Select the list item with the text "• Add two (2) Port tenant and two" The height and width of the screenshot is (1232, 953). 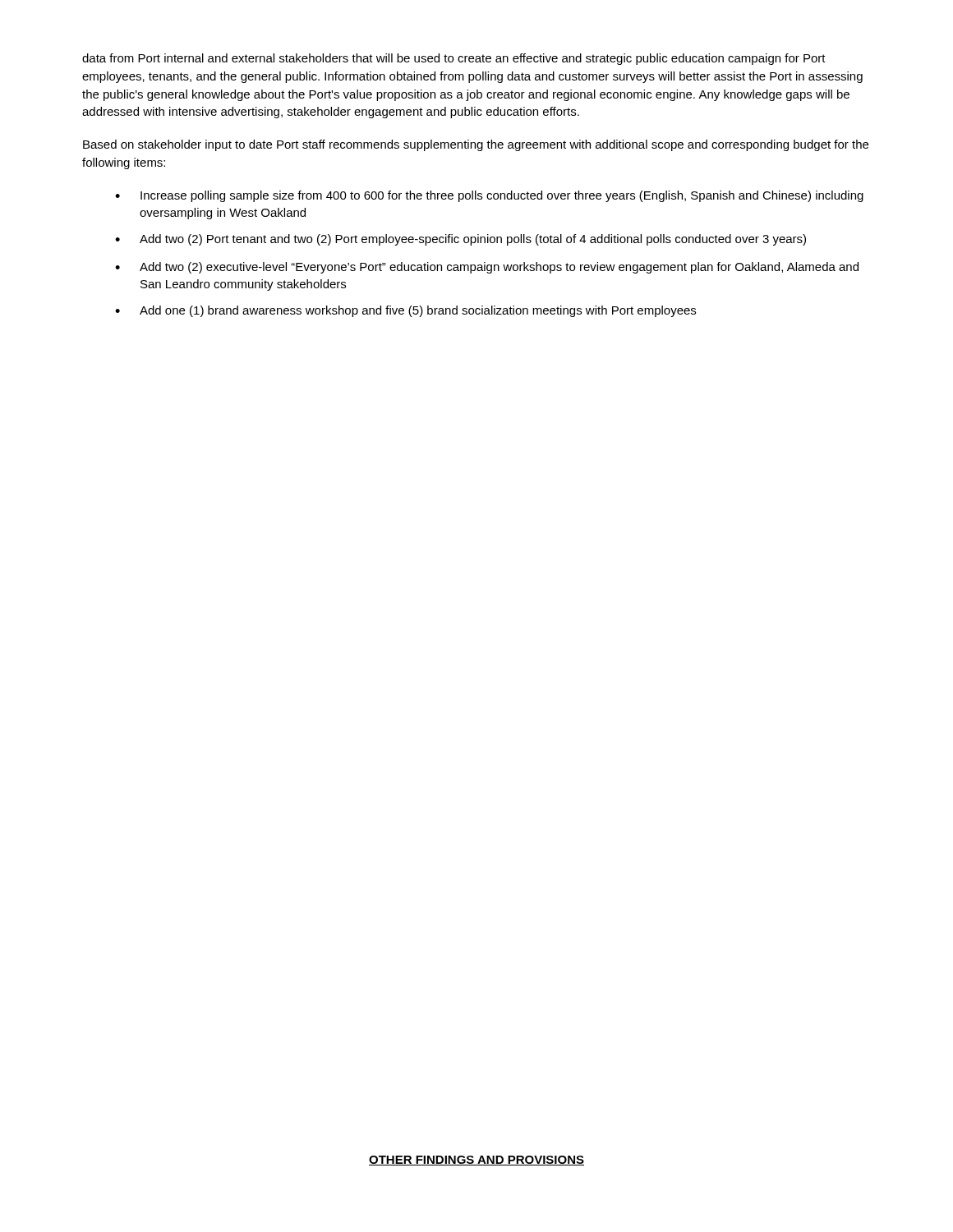pos(493,240)
